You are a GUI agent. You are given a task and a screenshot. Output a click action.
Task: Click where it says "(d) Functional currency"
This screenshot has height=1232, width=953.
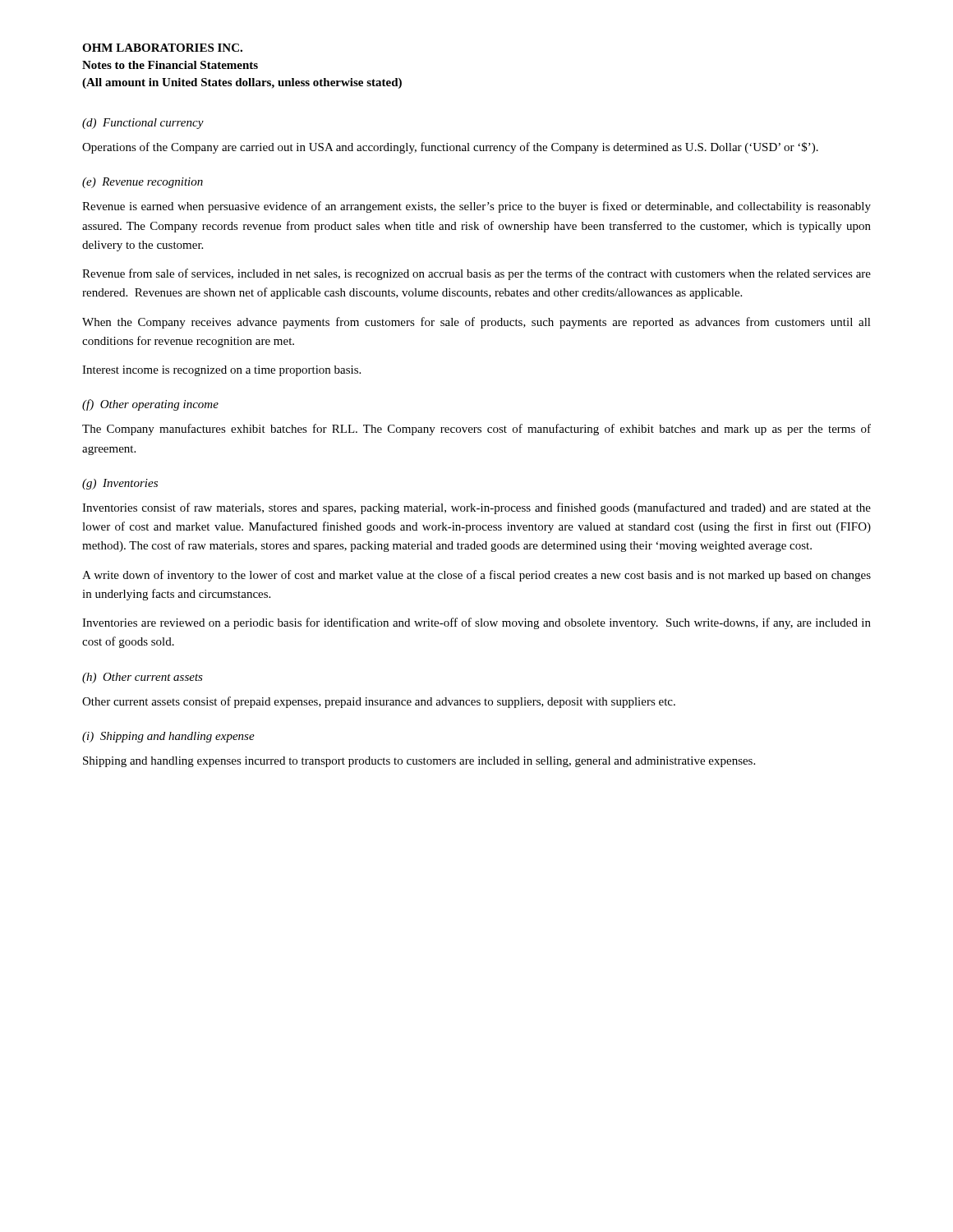(143, 122)
